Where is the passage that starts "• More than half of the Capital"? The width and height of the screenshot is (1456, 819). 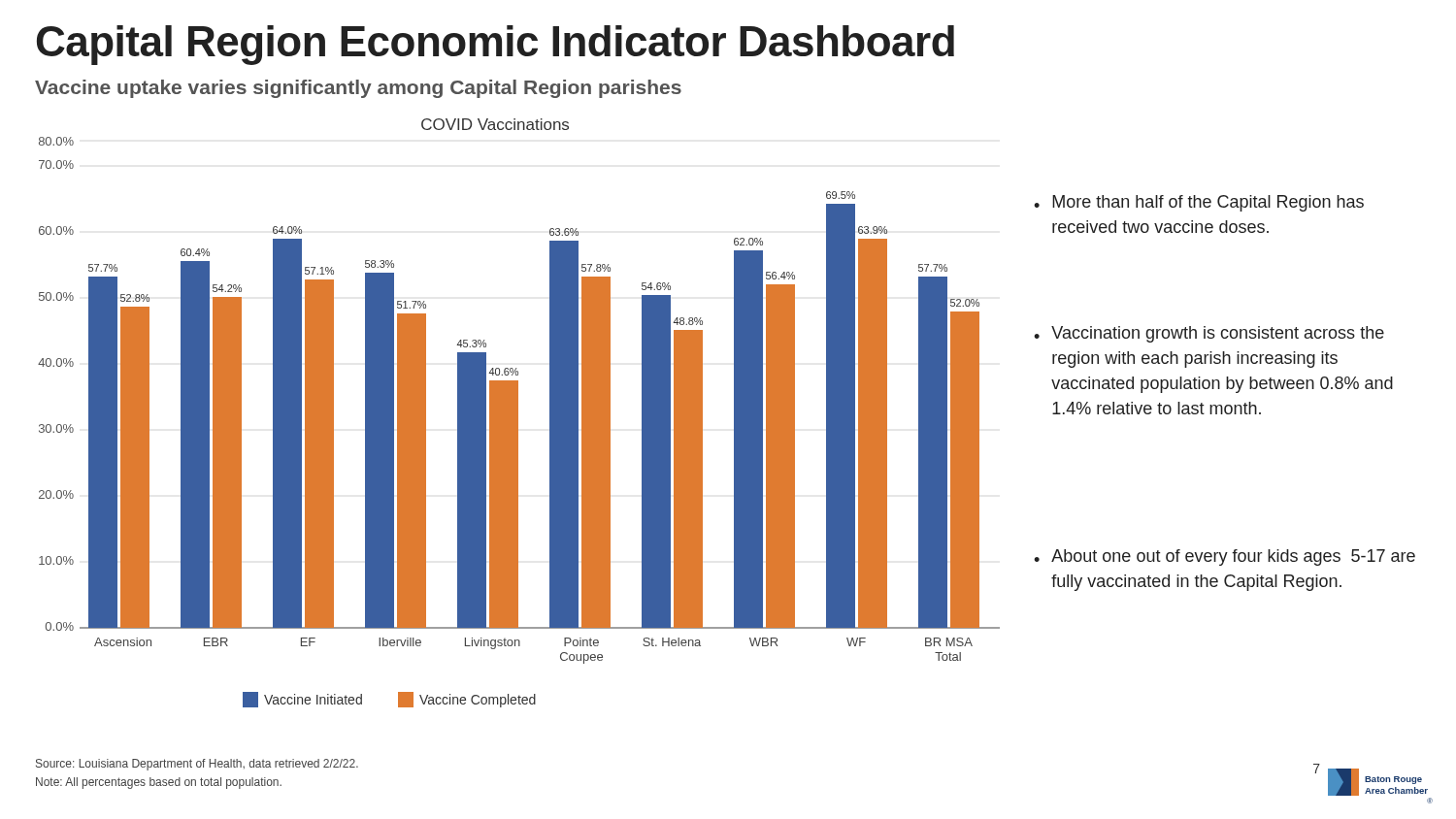tap(1228, 215)
